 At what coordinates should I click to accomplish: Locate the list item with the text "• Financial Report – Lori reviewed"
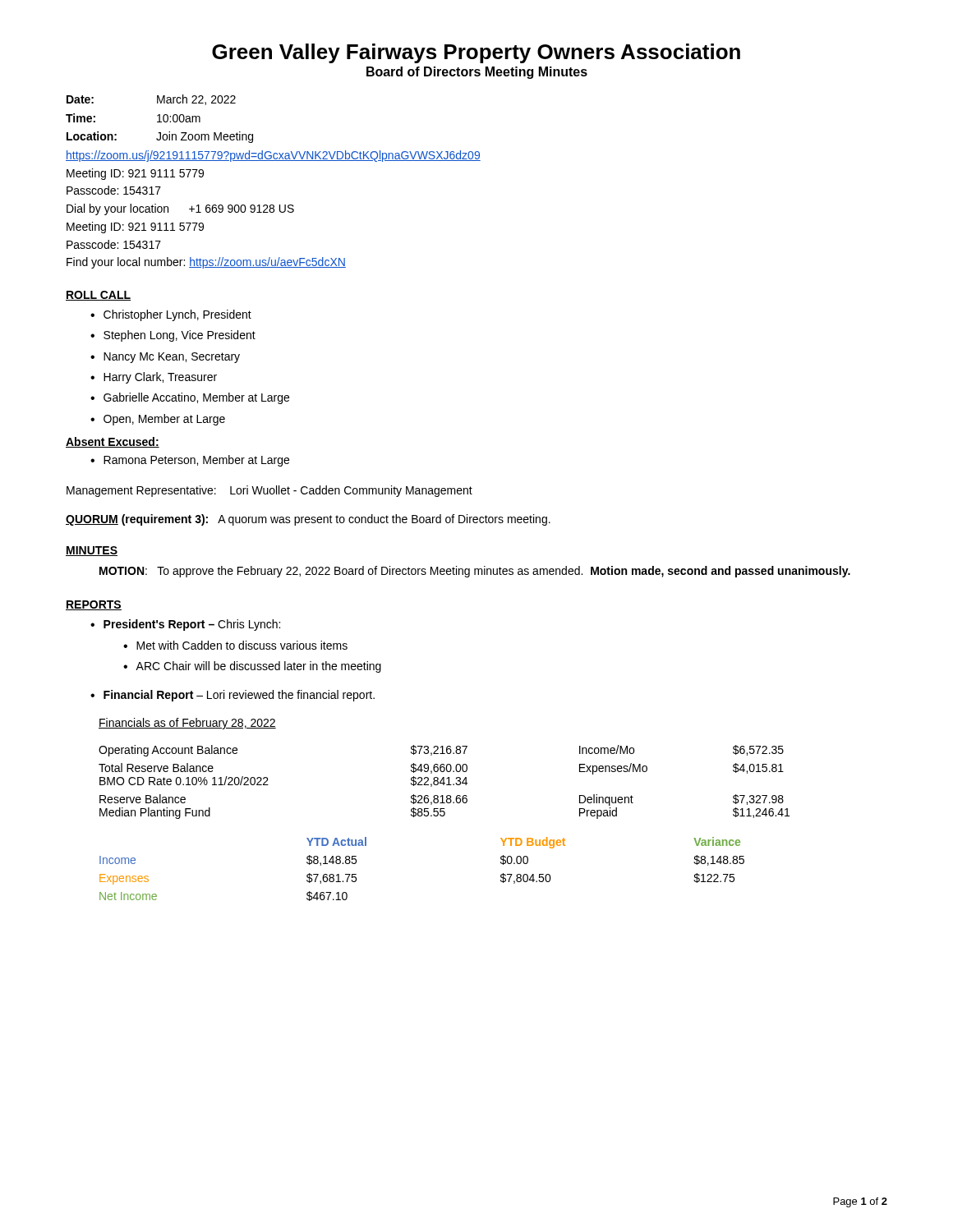coord(233,695)
